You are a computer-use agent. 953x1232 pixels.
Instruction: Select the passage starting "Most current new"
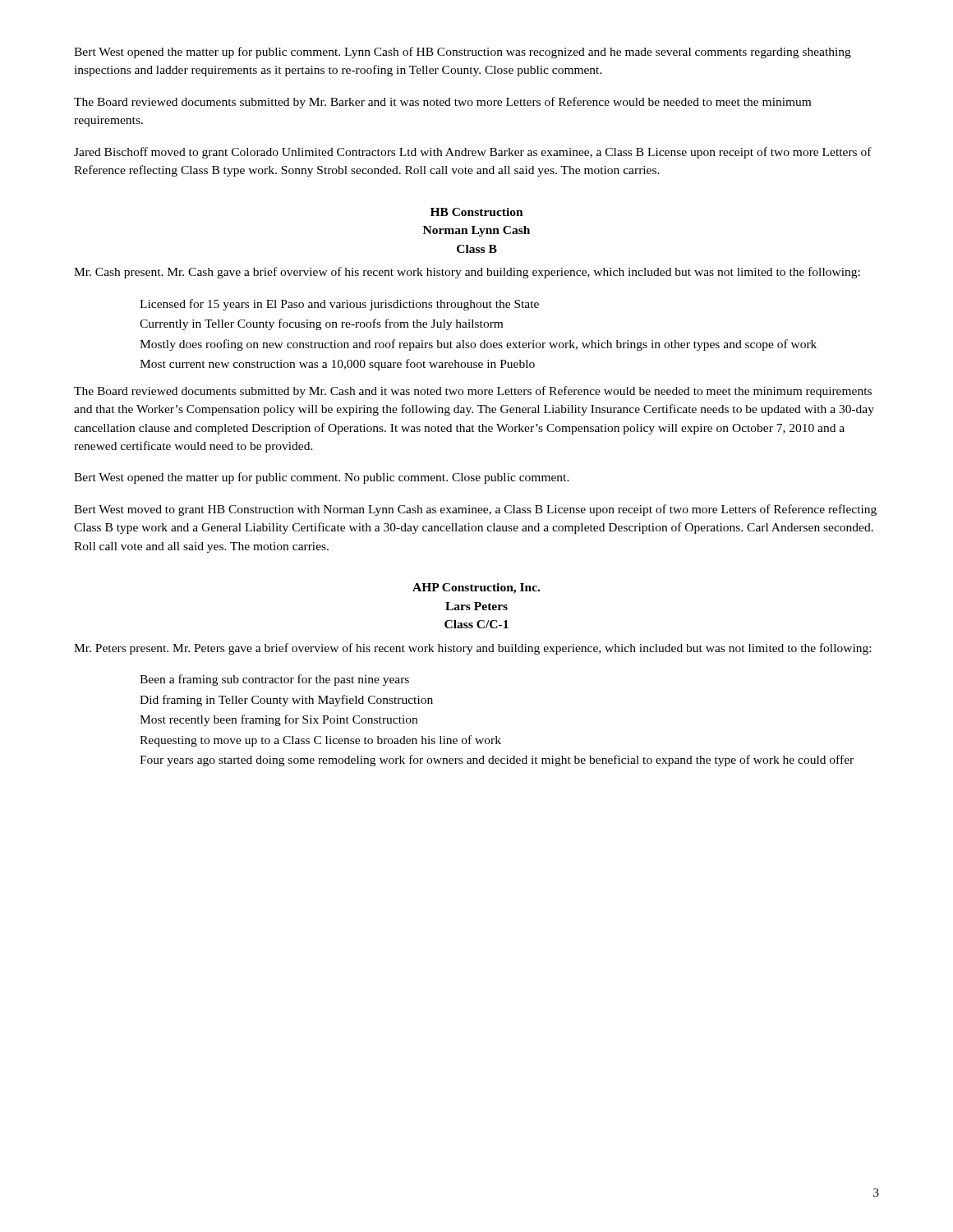tap(337, 364)
